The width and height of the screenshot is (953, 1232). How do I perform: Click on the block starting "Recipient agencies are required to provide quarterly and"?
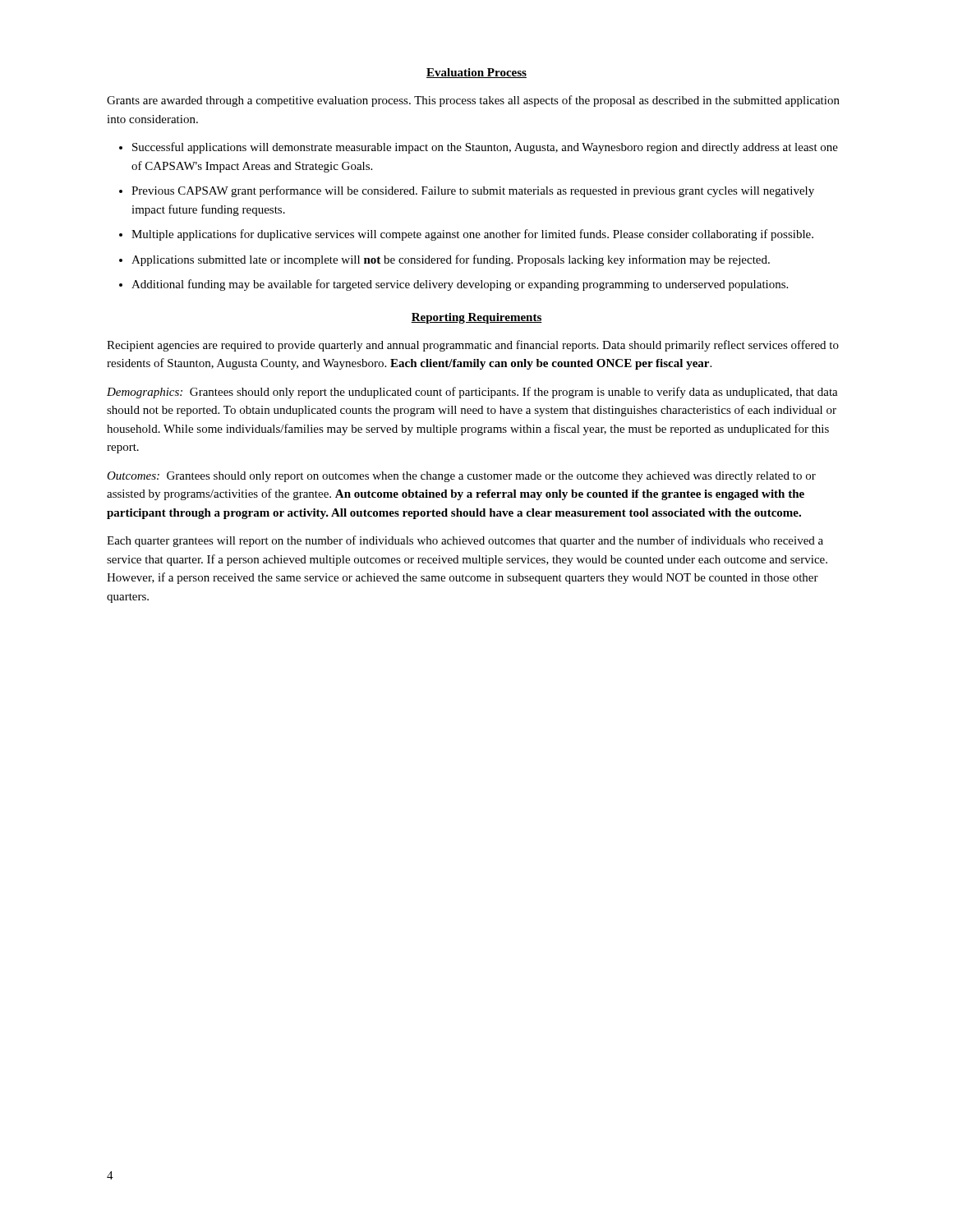pos(473,354)
